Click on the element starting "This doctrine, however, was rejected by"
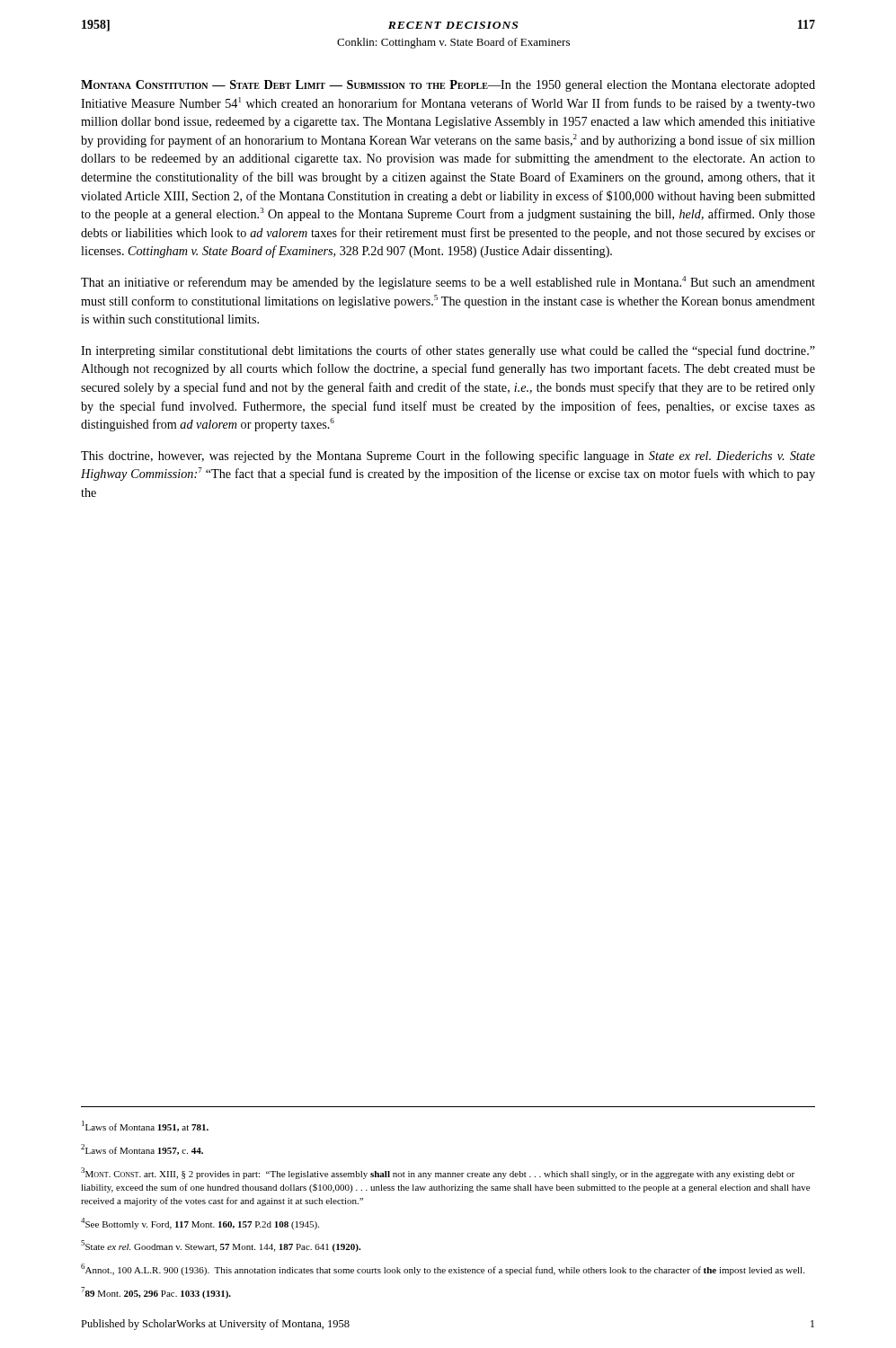The width and height of the screenshot is (896, 1348). (448, 474)
